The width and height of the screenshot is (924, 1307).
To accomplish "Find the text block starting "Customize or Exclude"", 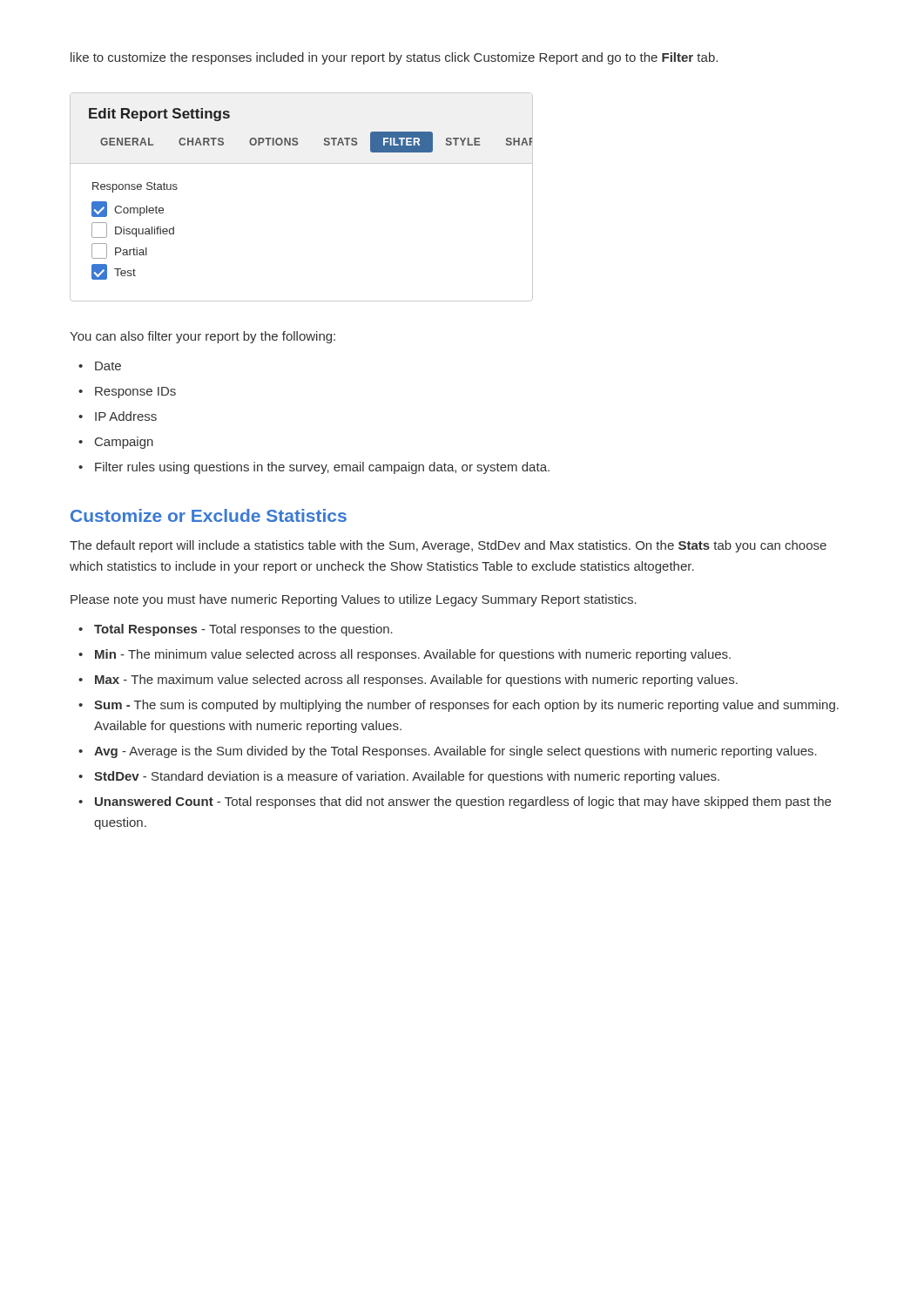I will pos(208,515).
